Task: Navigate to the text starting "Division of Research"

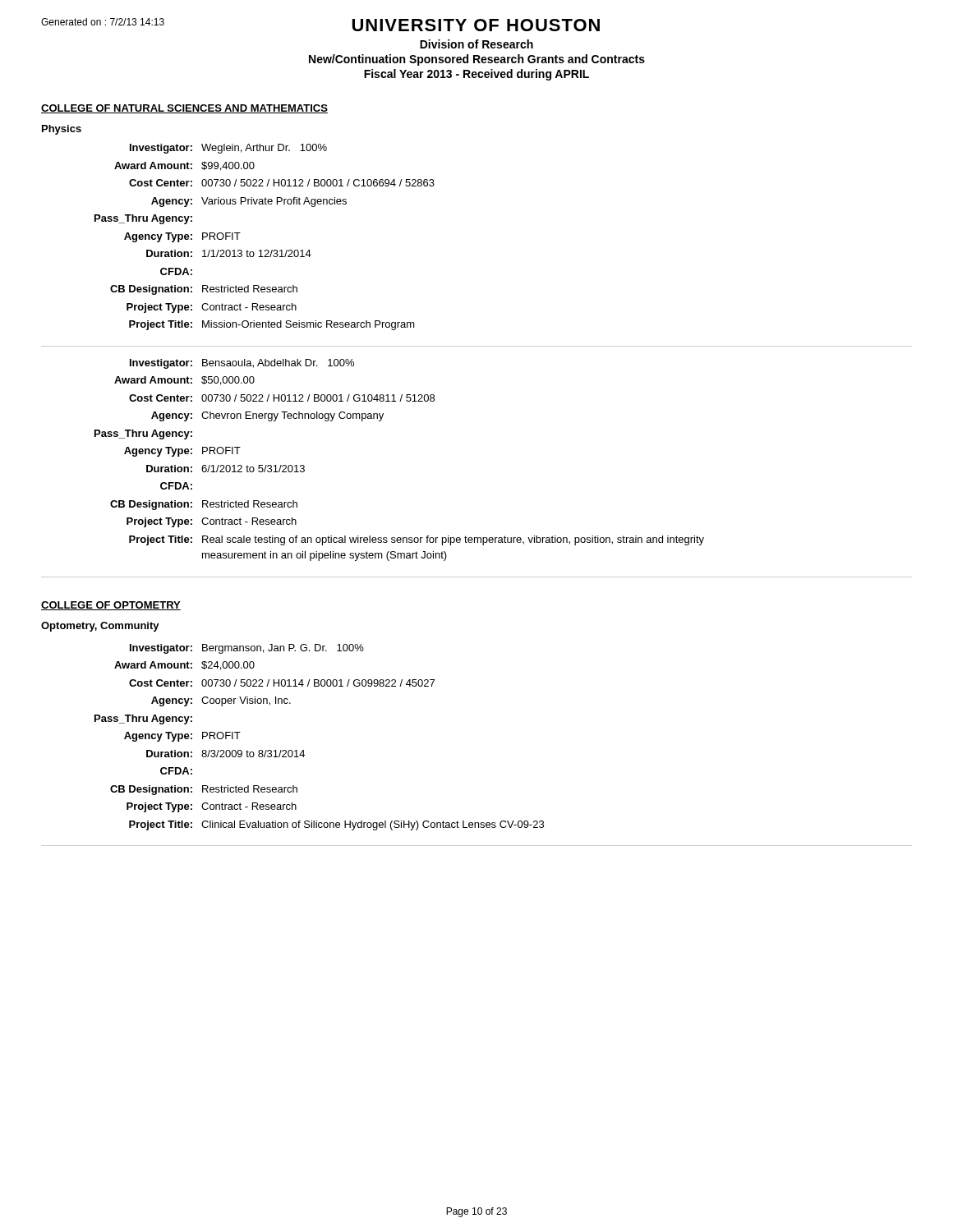Action: pyautogui.click(x=476, y=44)
